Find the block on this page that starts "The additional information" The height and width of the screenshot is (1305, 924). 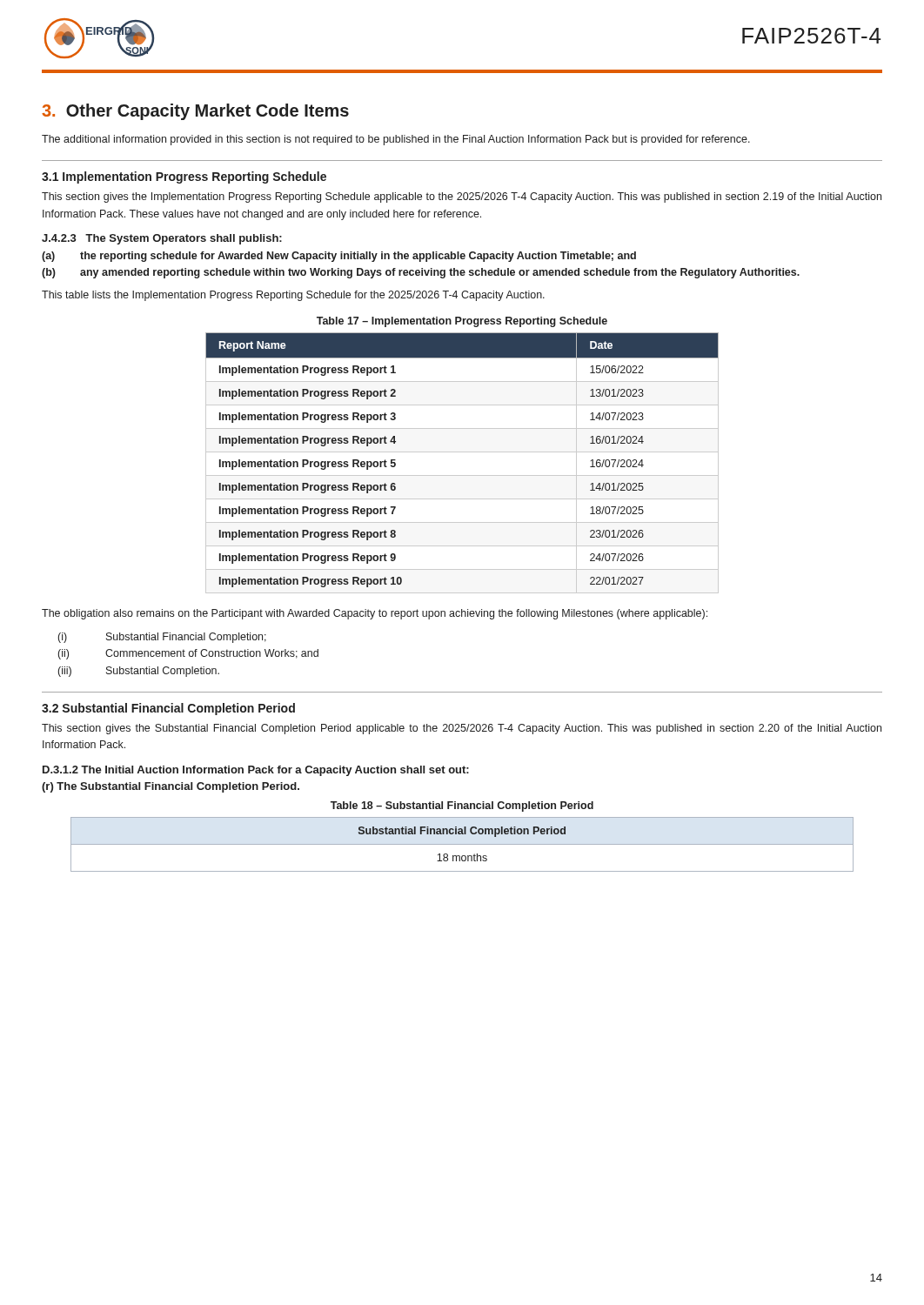tap(396, 139)
